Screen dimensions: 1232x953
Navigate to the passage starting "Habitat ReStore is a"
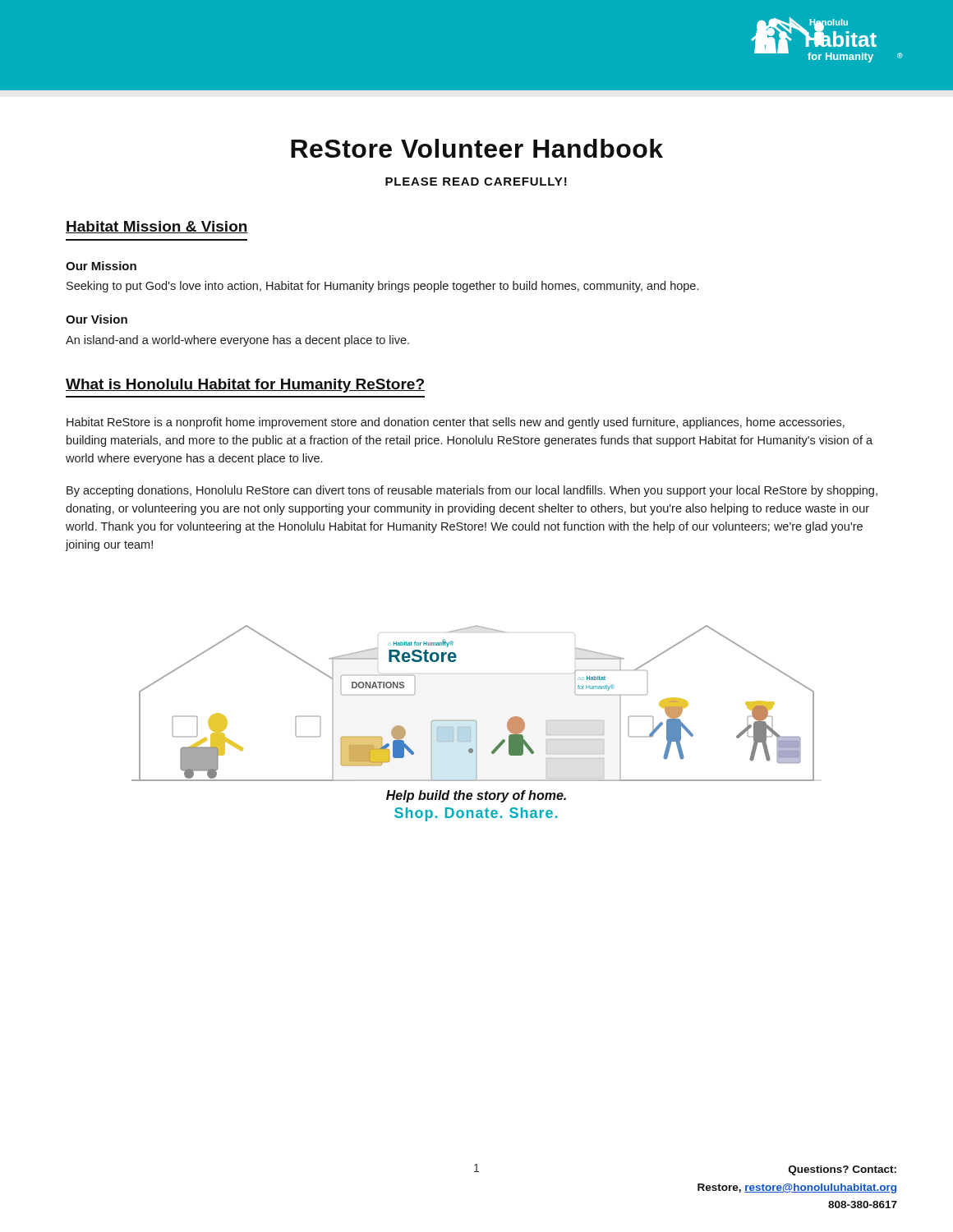(x=469, y=440)
